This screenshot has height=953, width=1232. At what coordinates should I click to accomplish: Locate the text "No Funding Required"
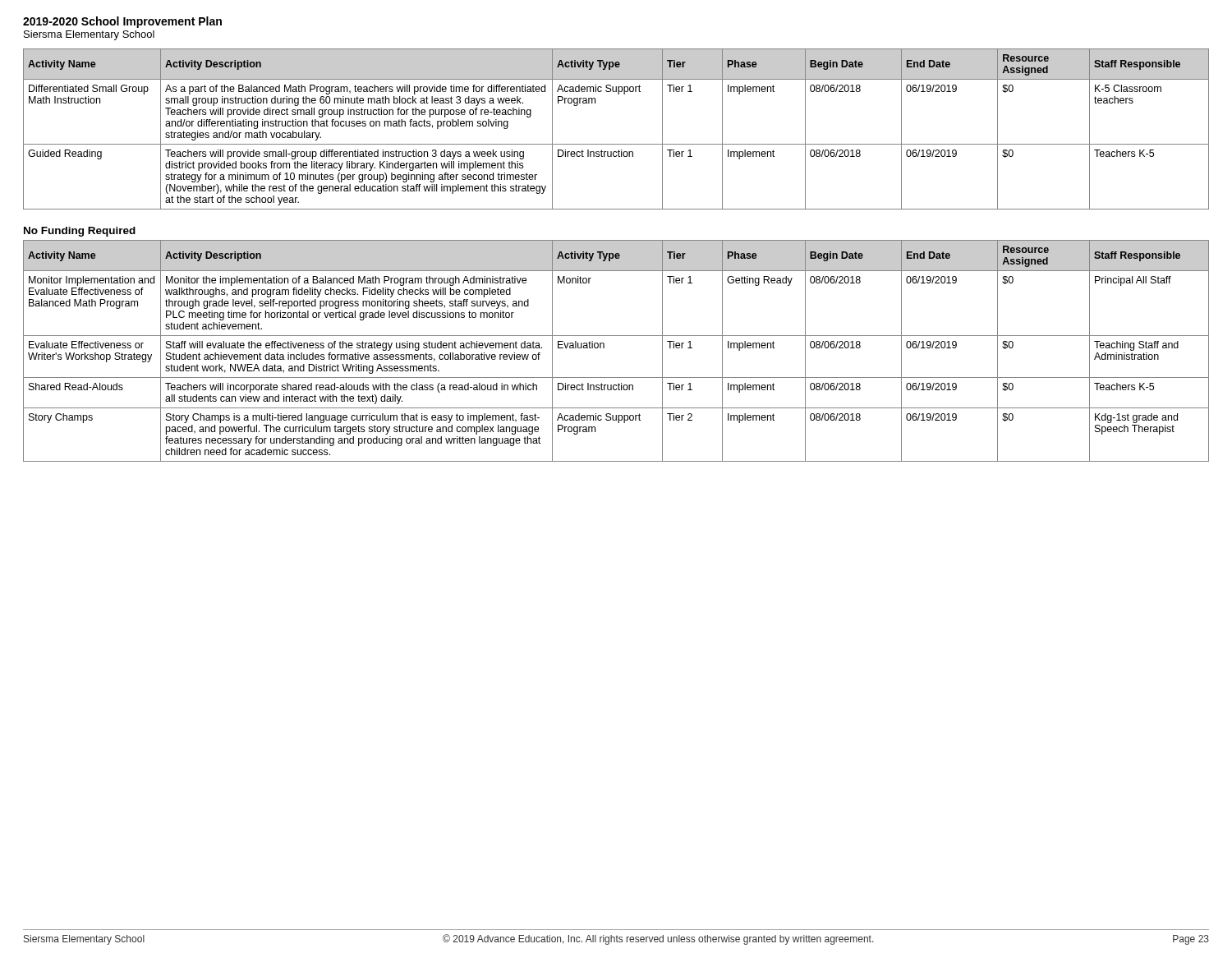pyautogui.click(x=79, y=230)
